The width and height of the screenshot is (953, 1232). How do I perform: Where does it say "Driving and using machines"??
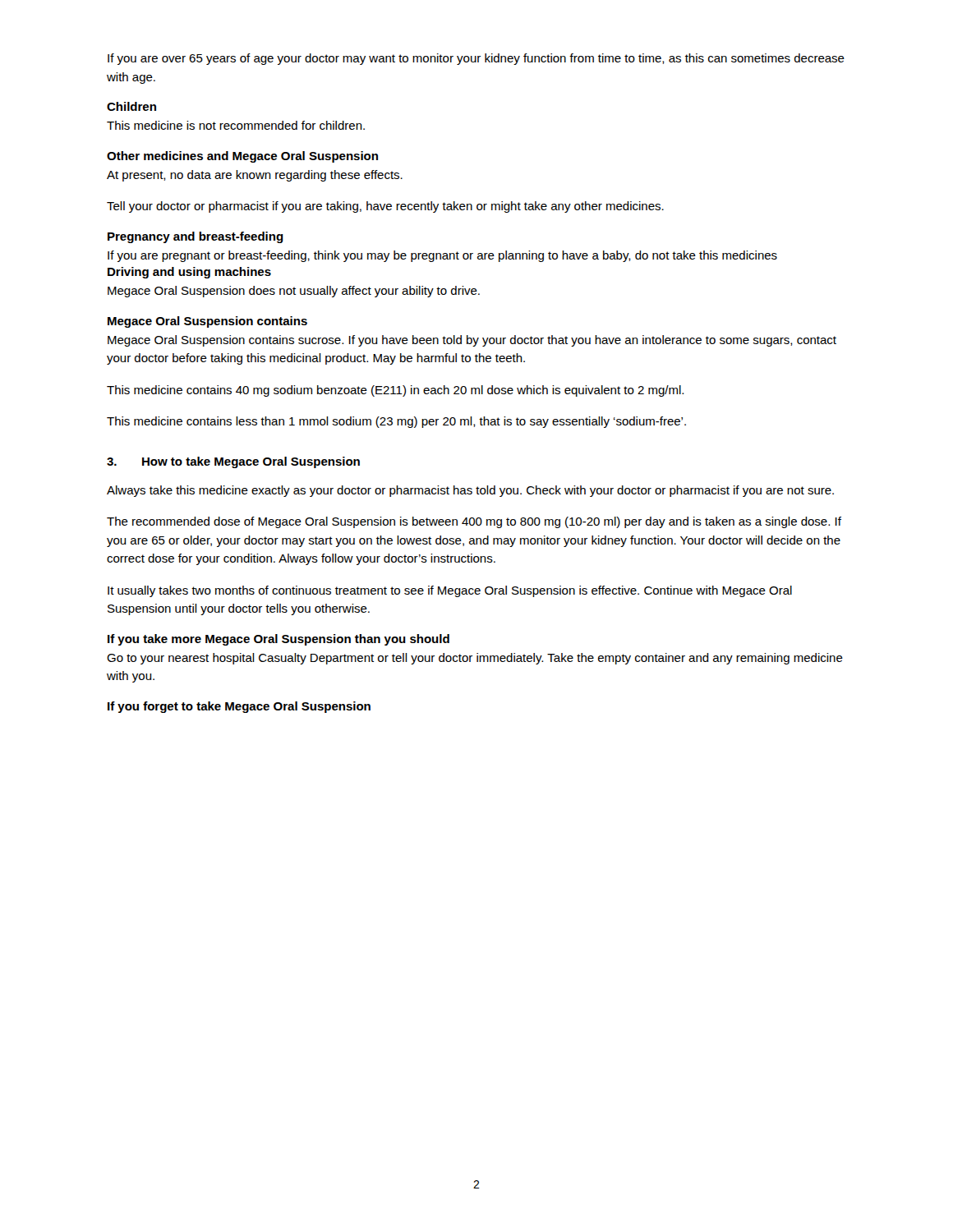189,271
